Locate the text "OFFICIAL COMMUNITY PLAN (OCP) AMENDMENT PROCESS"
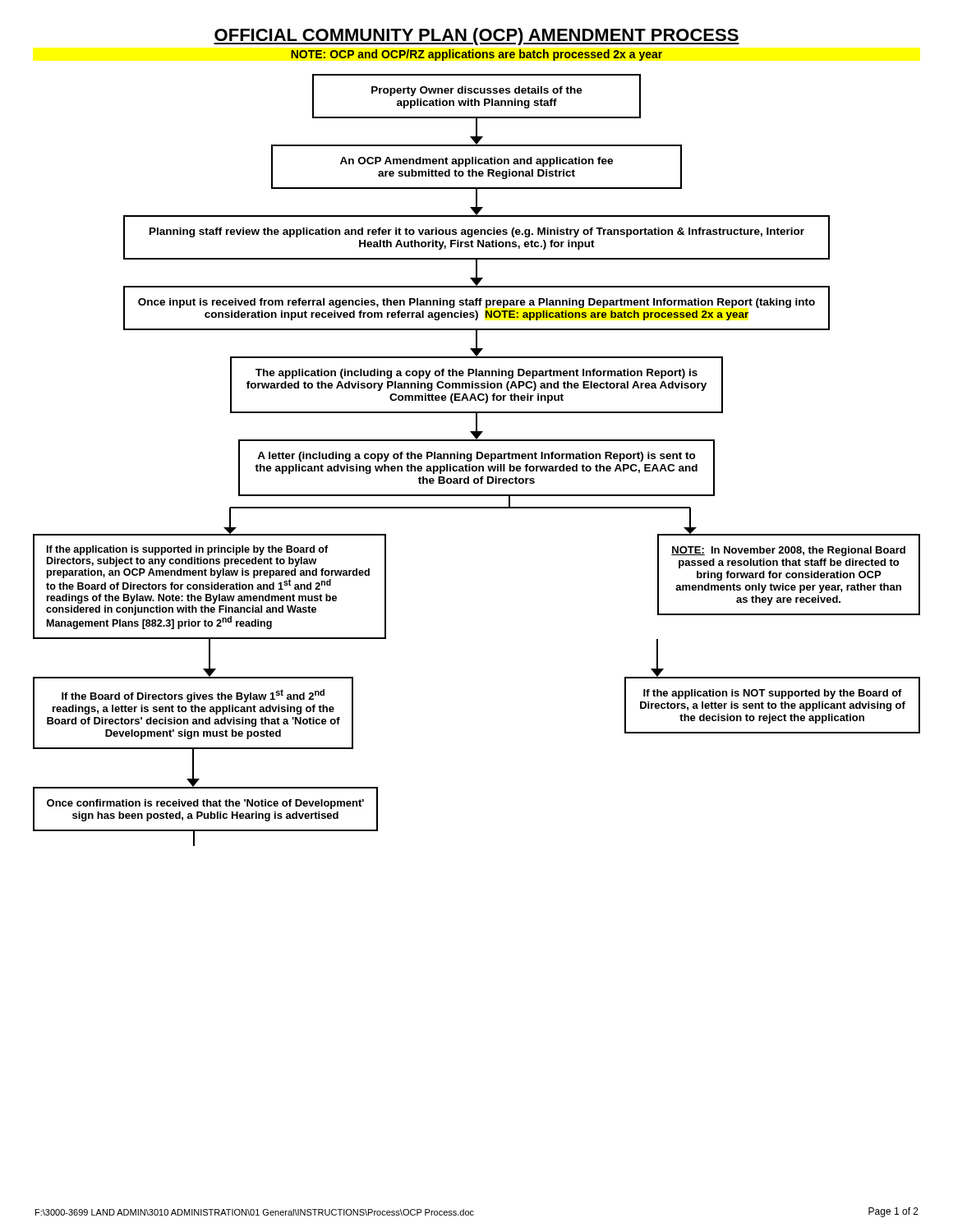 476,35
